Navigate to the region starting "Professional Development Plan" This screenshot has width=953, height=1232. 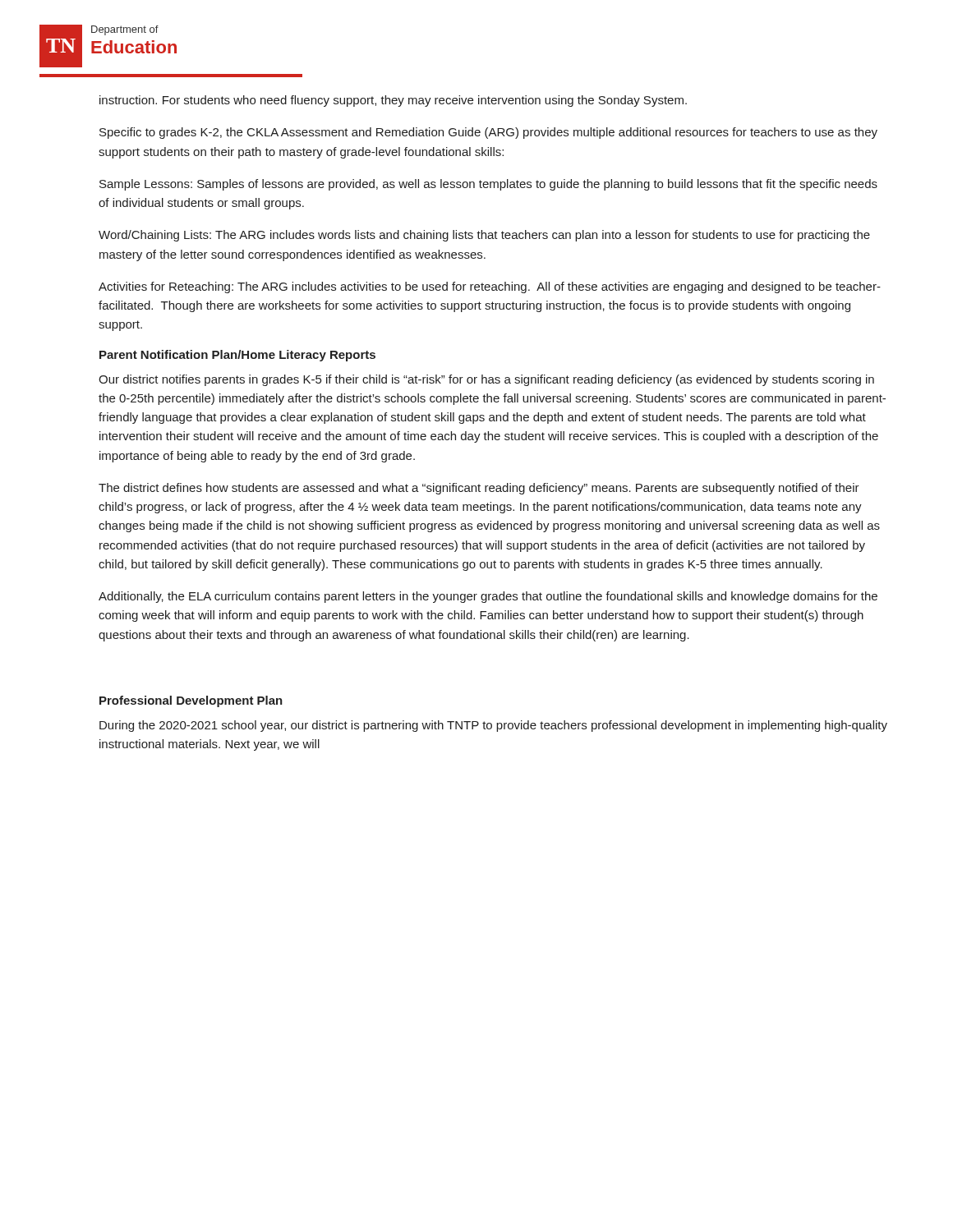click(191, 700)
